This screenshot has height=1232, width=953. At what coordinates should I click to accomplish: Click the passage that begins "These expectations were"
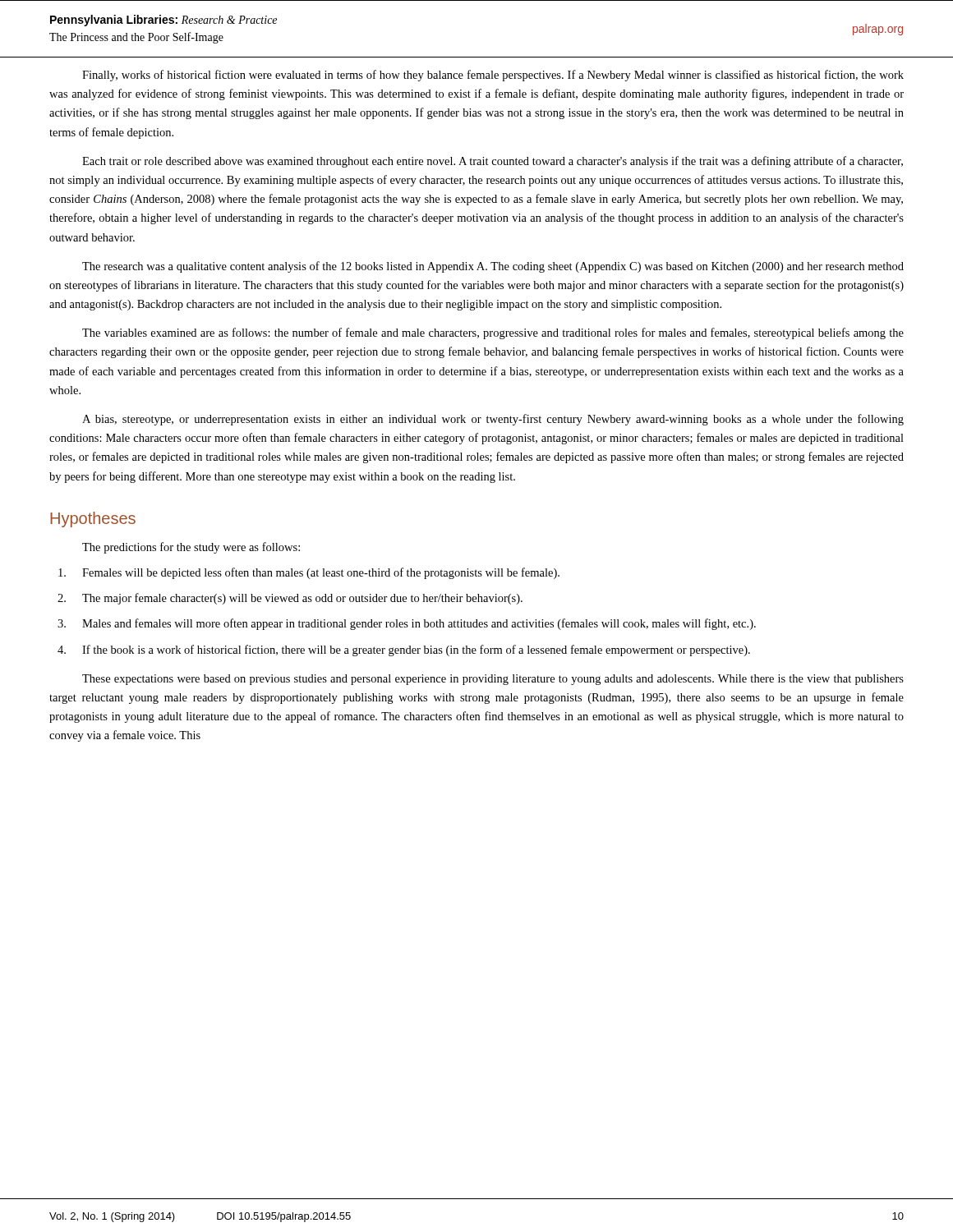click(476, 707)
